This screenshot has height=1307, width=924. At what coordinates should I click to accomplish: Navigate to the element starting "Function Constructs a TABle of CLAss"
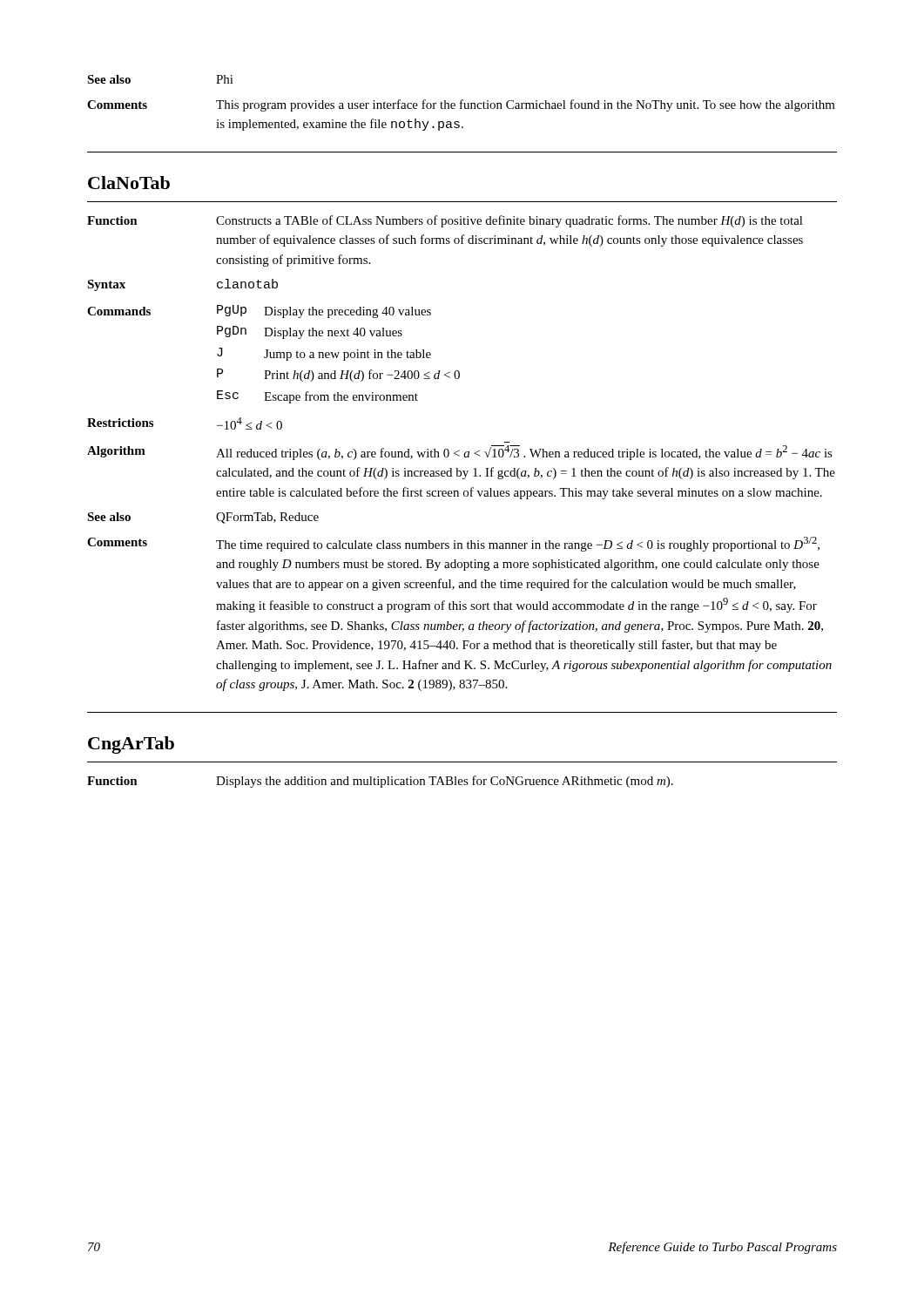(x=462, y=240)
